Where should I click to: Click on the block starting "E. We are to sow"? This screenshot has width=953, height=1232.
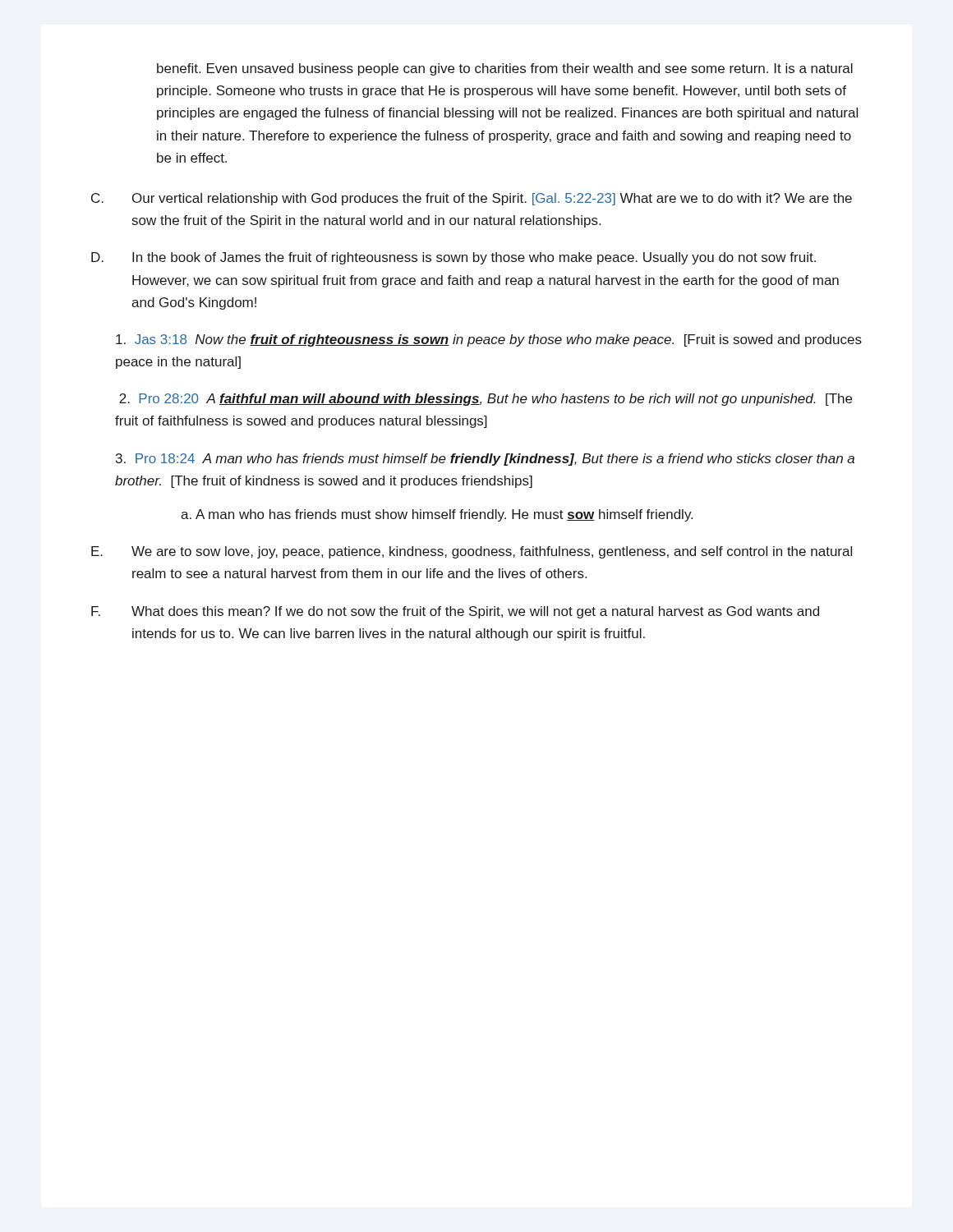476,563
